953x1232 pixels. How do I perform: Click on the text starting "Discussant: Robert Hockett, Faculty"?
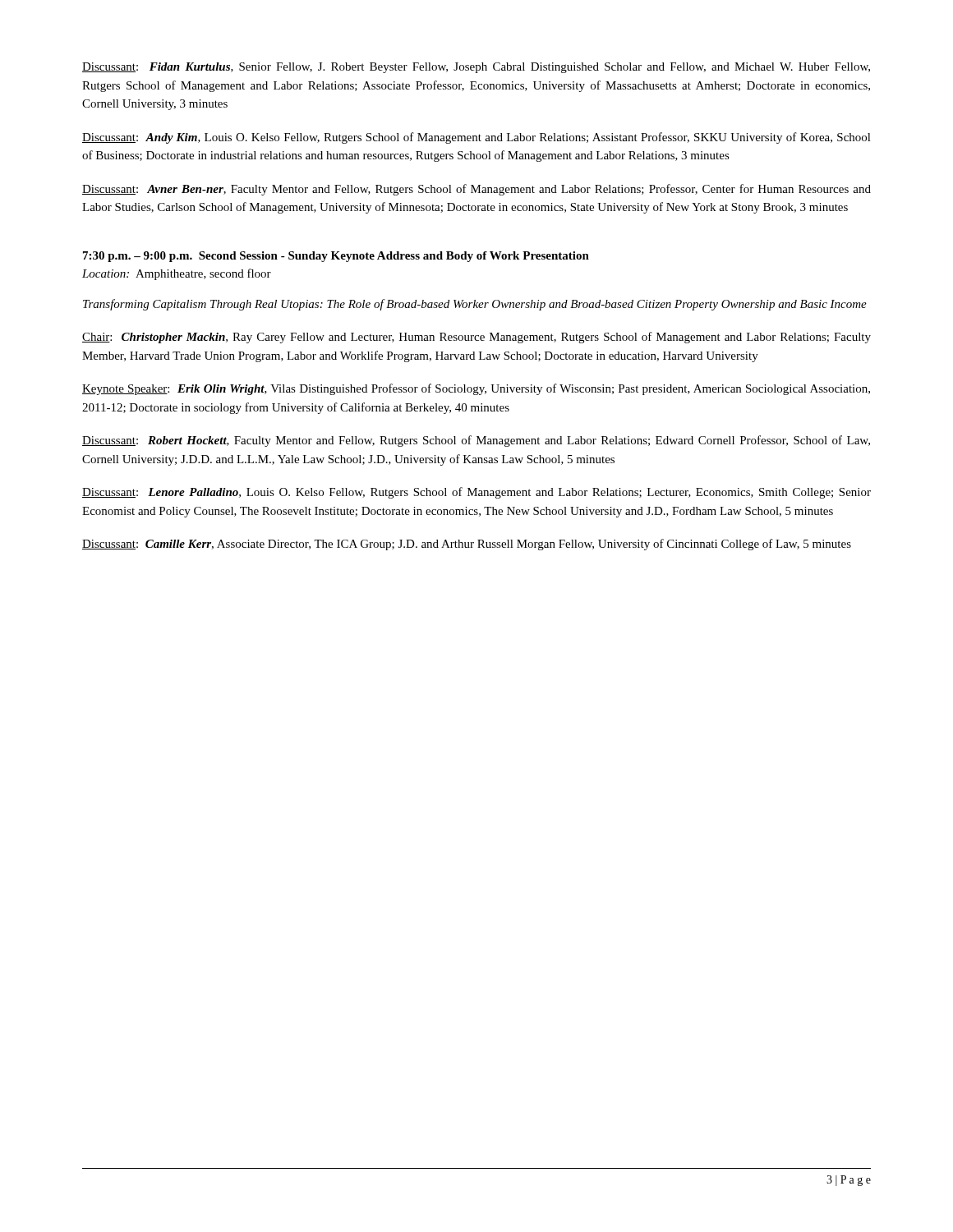click(x=476, y=449)
